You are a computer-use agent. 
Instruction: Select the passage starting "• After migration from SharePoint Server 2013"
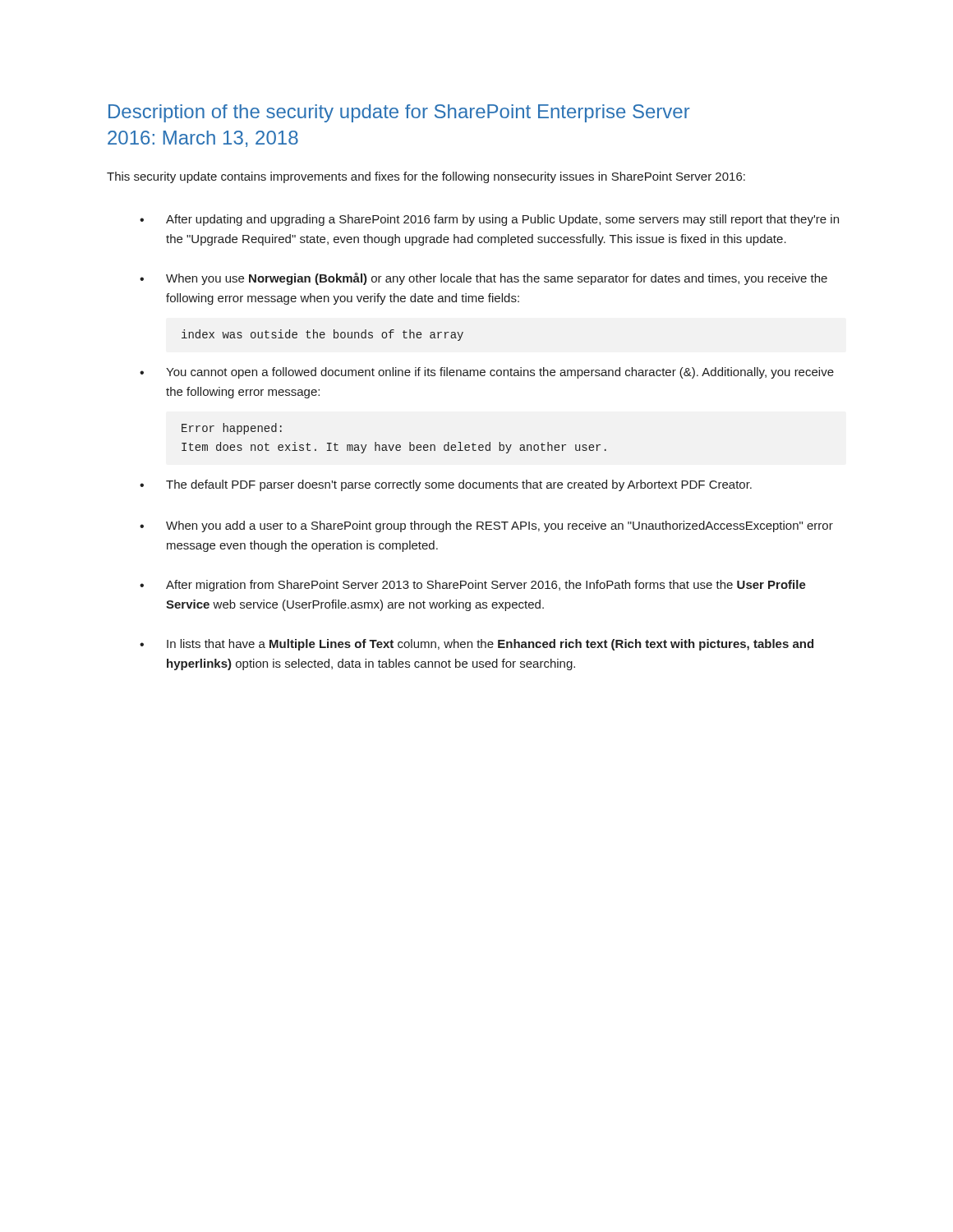(493, 594)
